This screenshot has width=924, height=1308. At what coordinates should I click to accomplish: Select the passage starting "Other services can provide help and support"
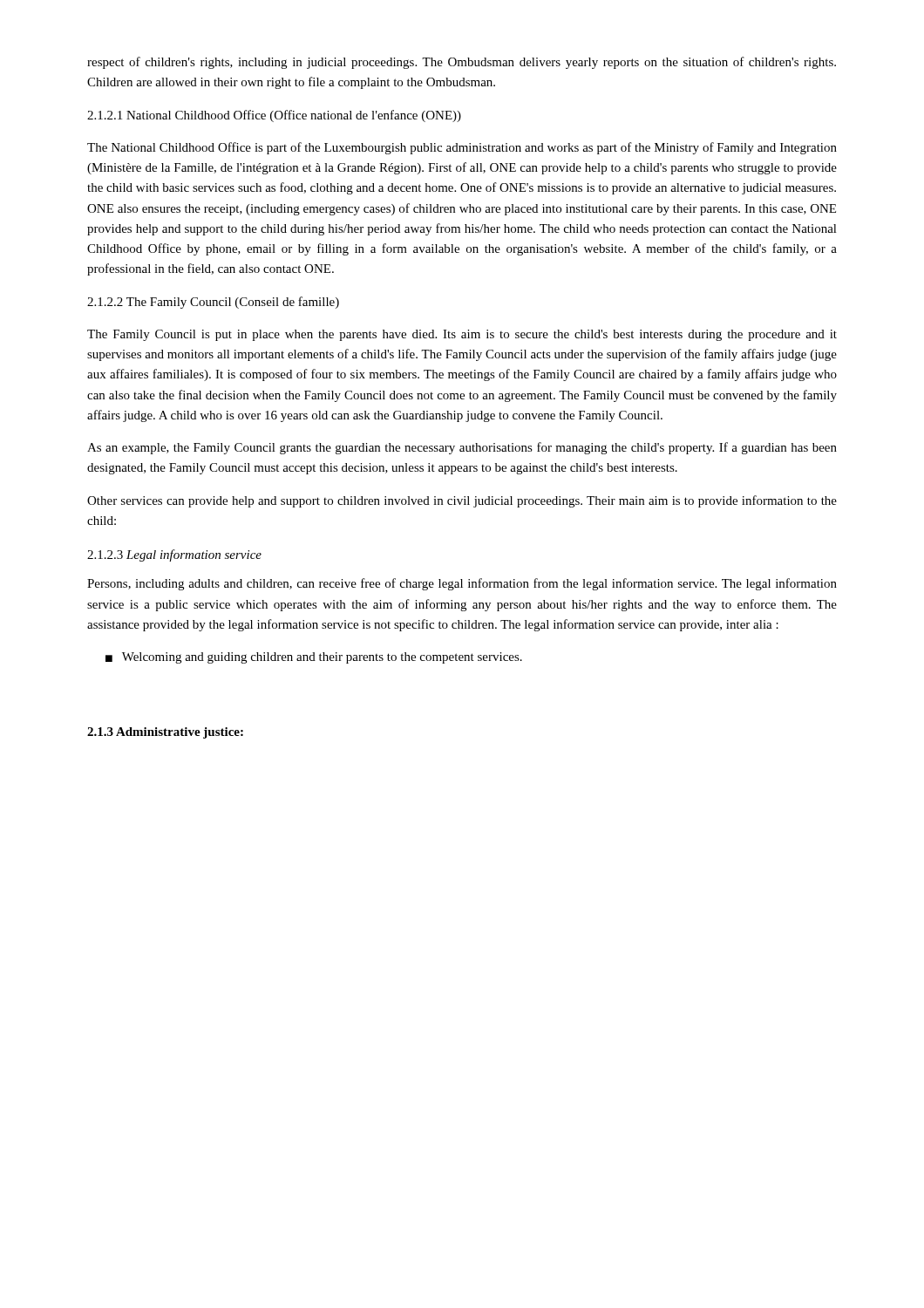(462, 510)
